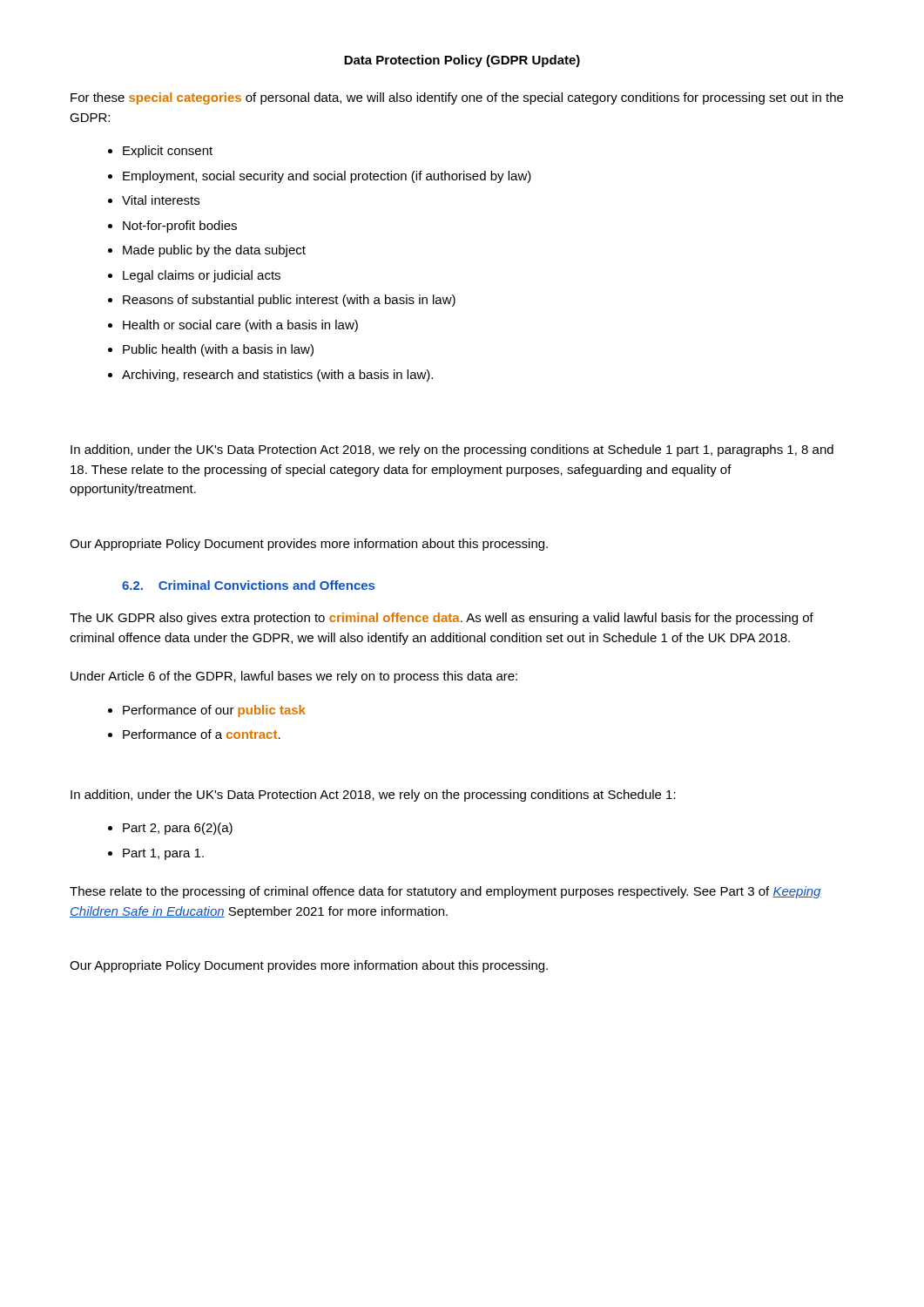Find the text starting "Data Protection Policy (GDPR Update)"
Image resolution: width=924 pixels, height=1307 pixels.
[x=462, y=60]
